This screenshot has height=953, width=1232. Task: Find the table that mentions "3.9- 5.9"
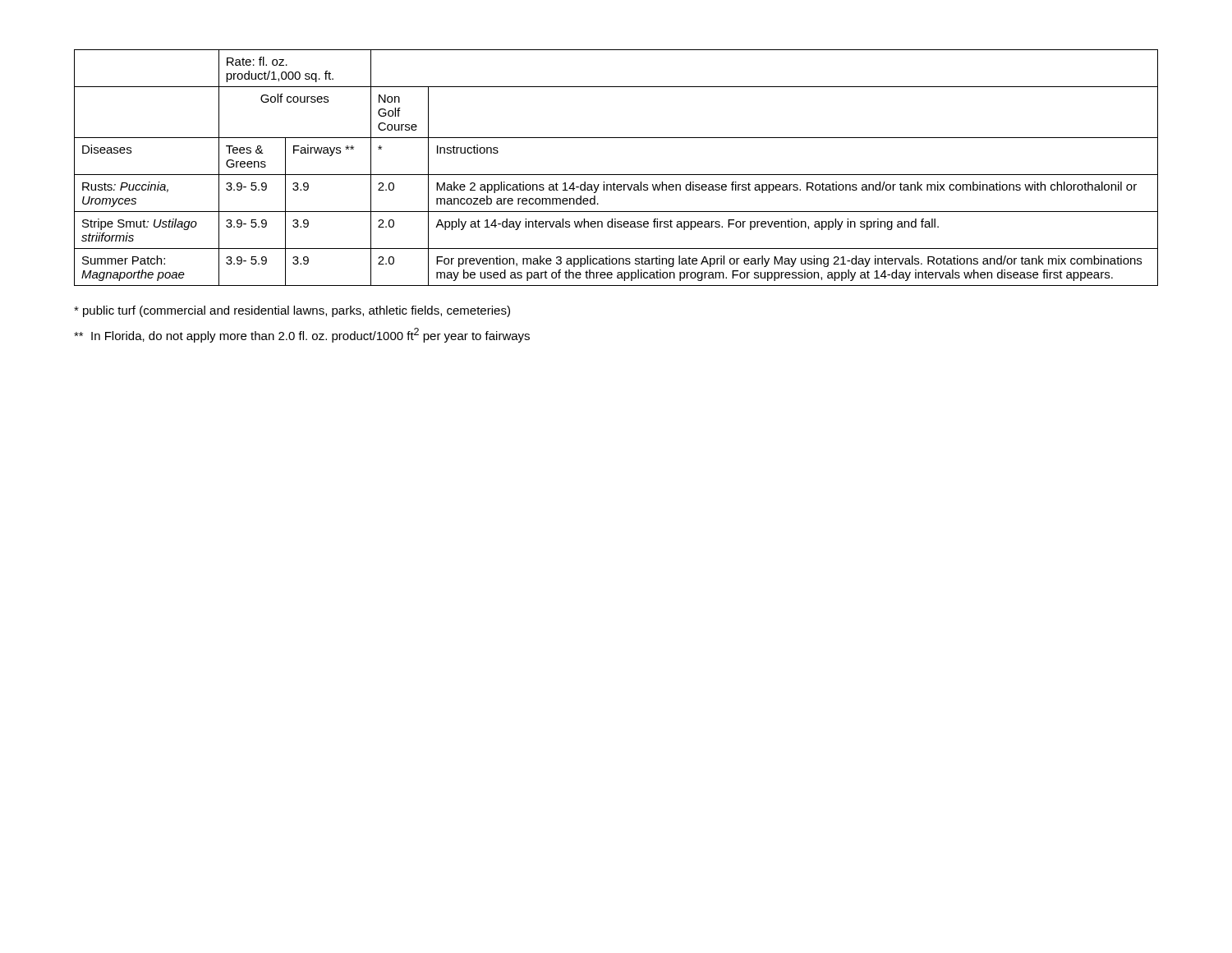pos(616,168)
